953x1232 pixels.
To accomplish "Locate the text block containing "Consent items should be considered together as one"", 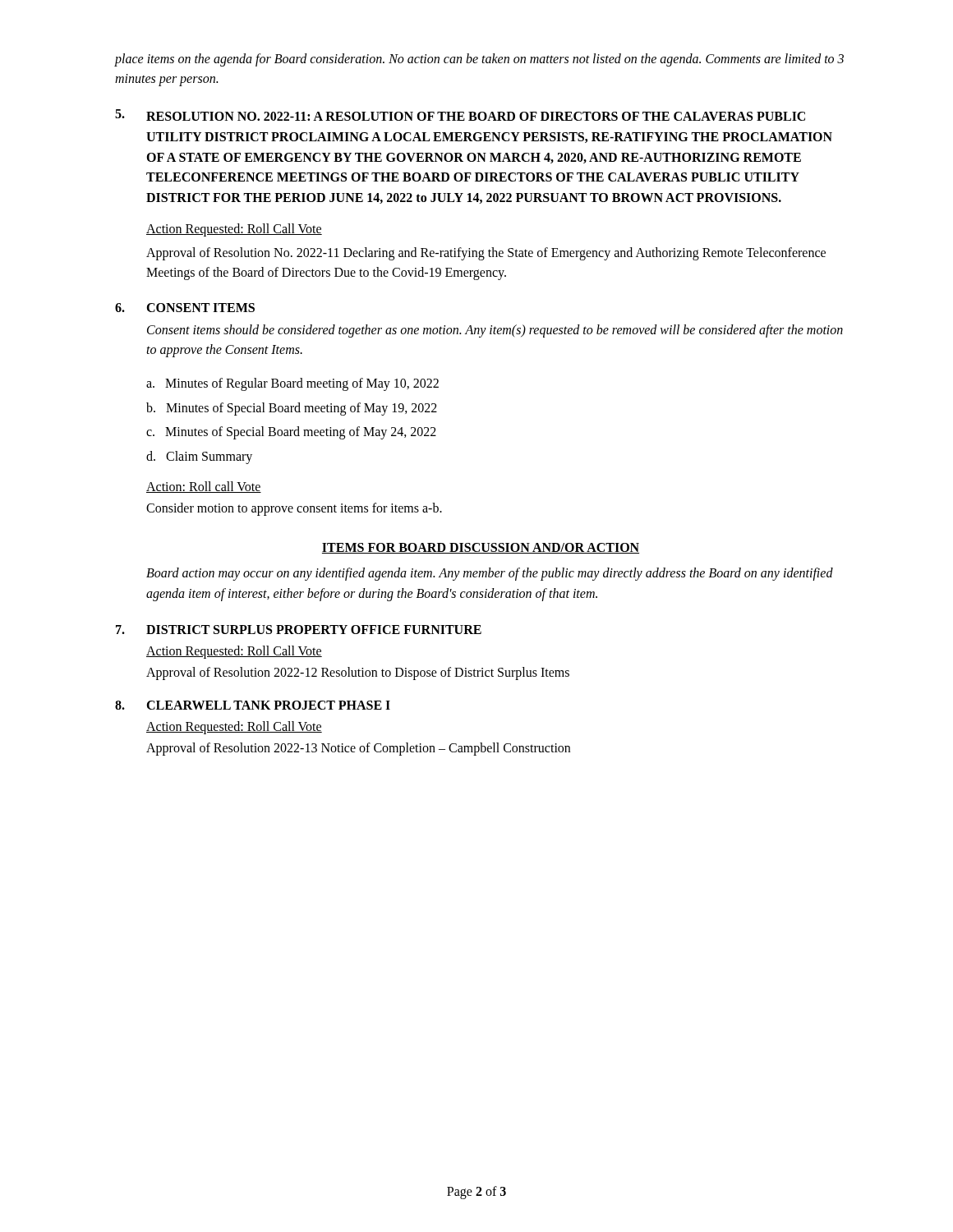I will coord(495,340).
